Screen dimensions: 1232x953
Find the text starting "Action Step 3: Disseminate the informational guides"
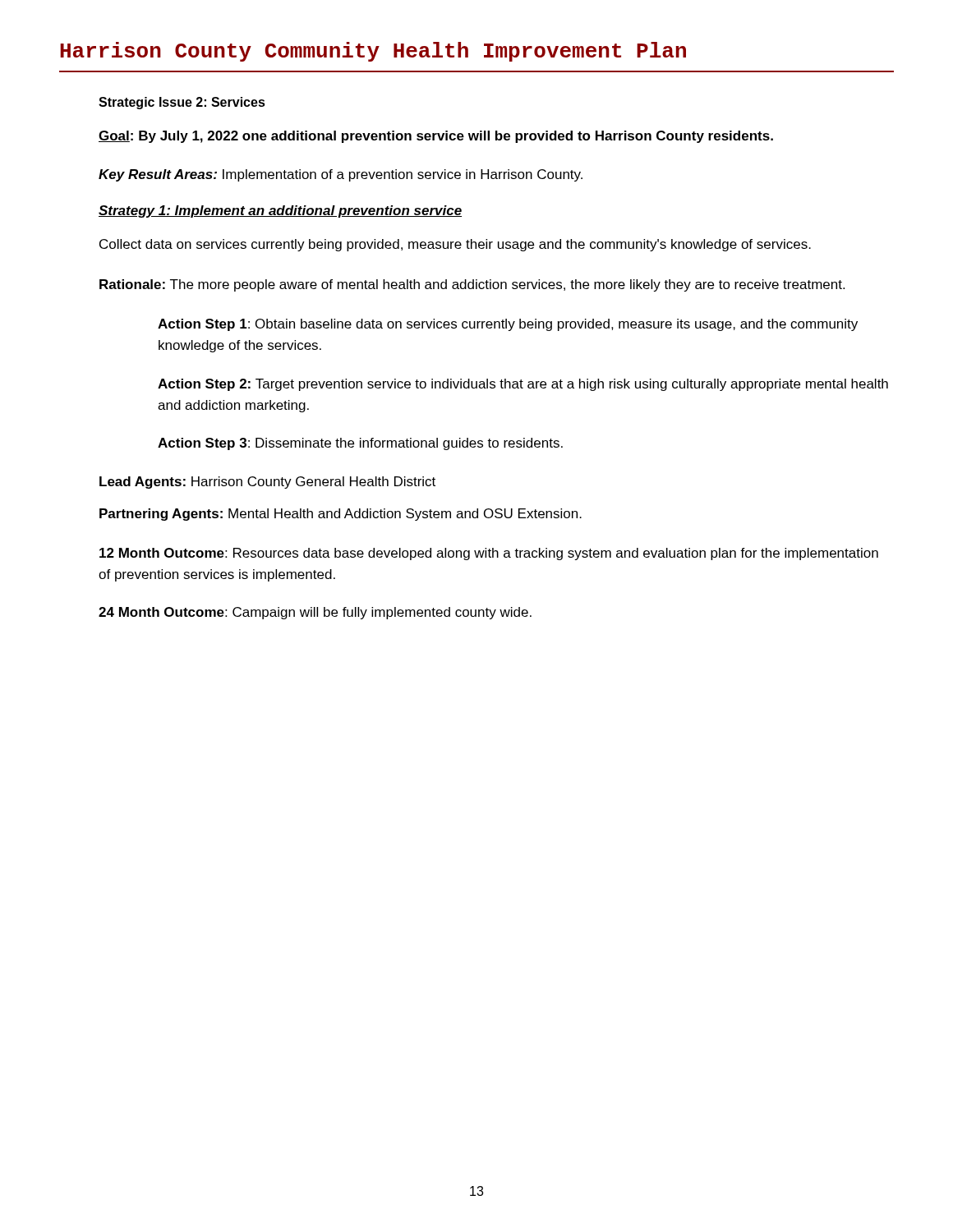tap(361, 443)
